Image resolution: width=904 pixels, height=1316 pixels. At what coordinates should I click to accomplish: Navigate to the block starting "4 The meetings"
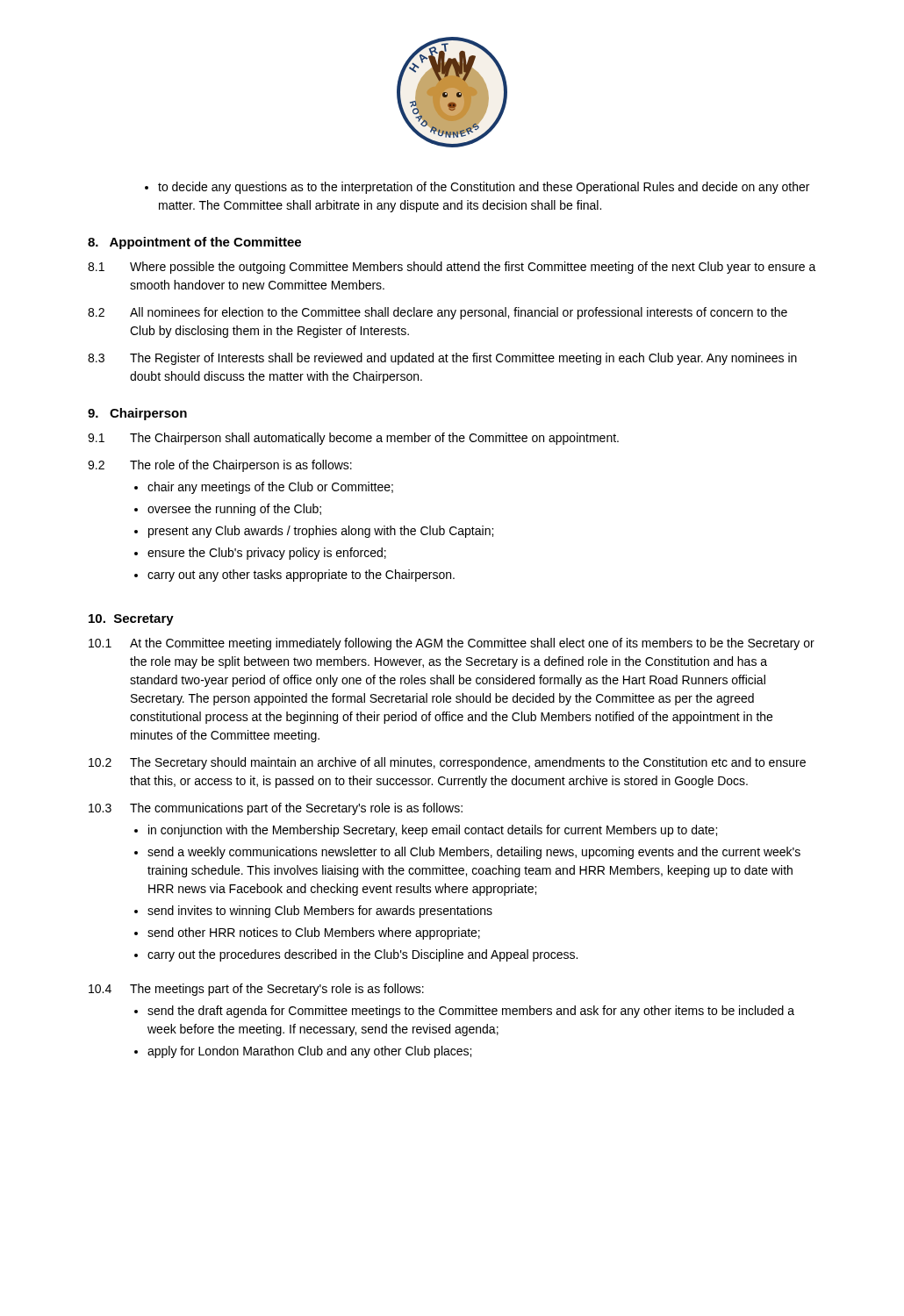(x=452, y=1024)
